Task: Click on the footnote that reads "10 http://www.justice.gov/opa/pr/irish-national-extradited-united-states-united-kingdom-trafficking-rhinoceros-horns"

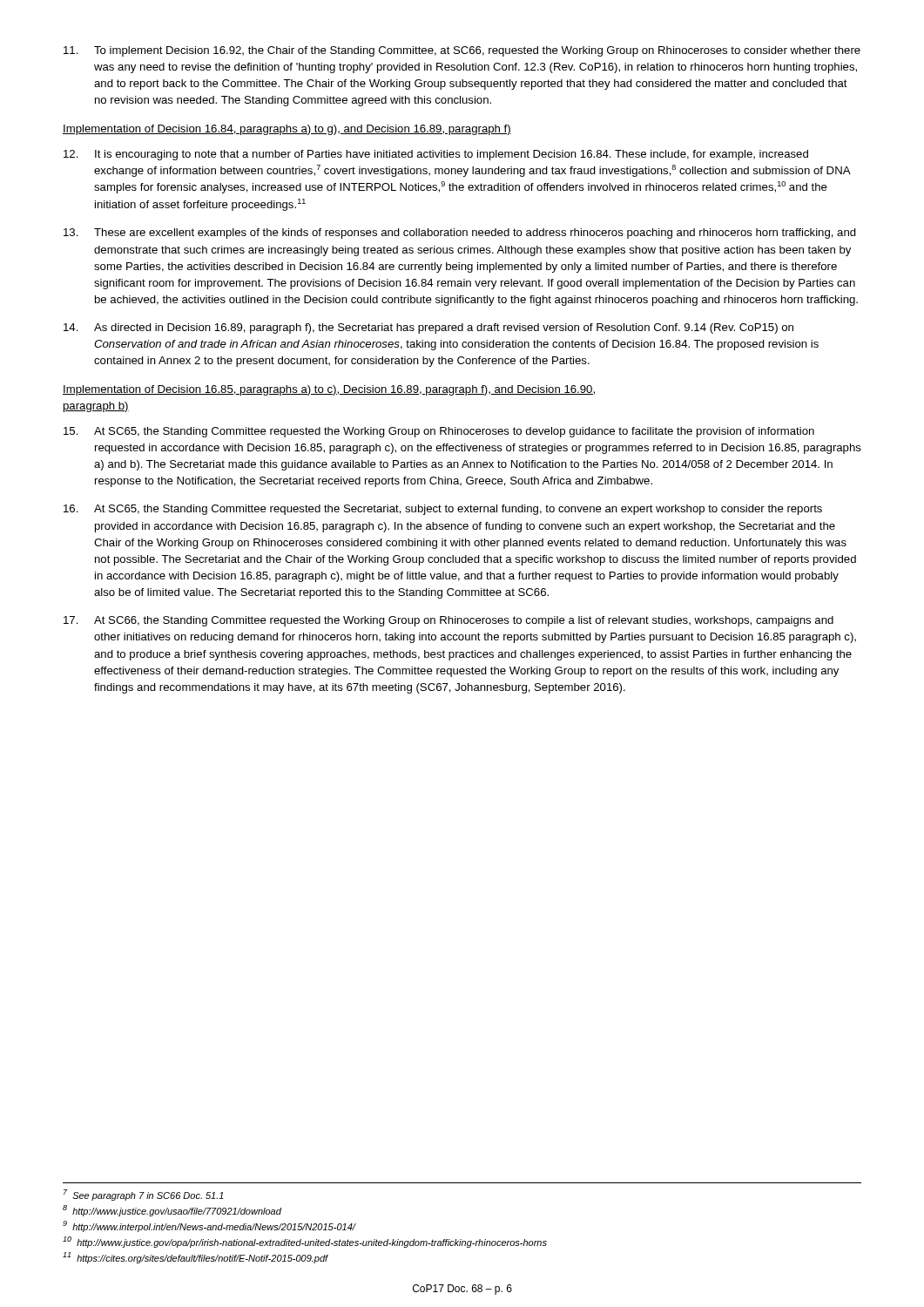Action: click(x=305, y=1241)
